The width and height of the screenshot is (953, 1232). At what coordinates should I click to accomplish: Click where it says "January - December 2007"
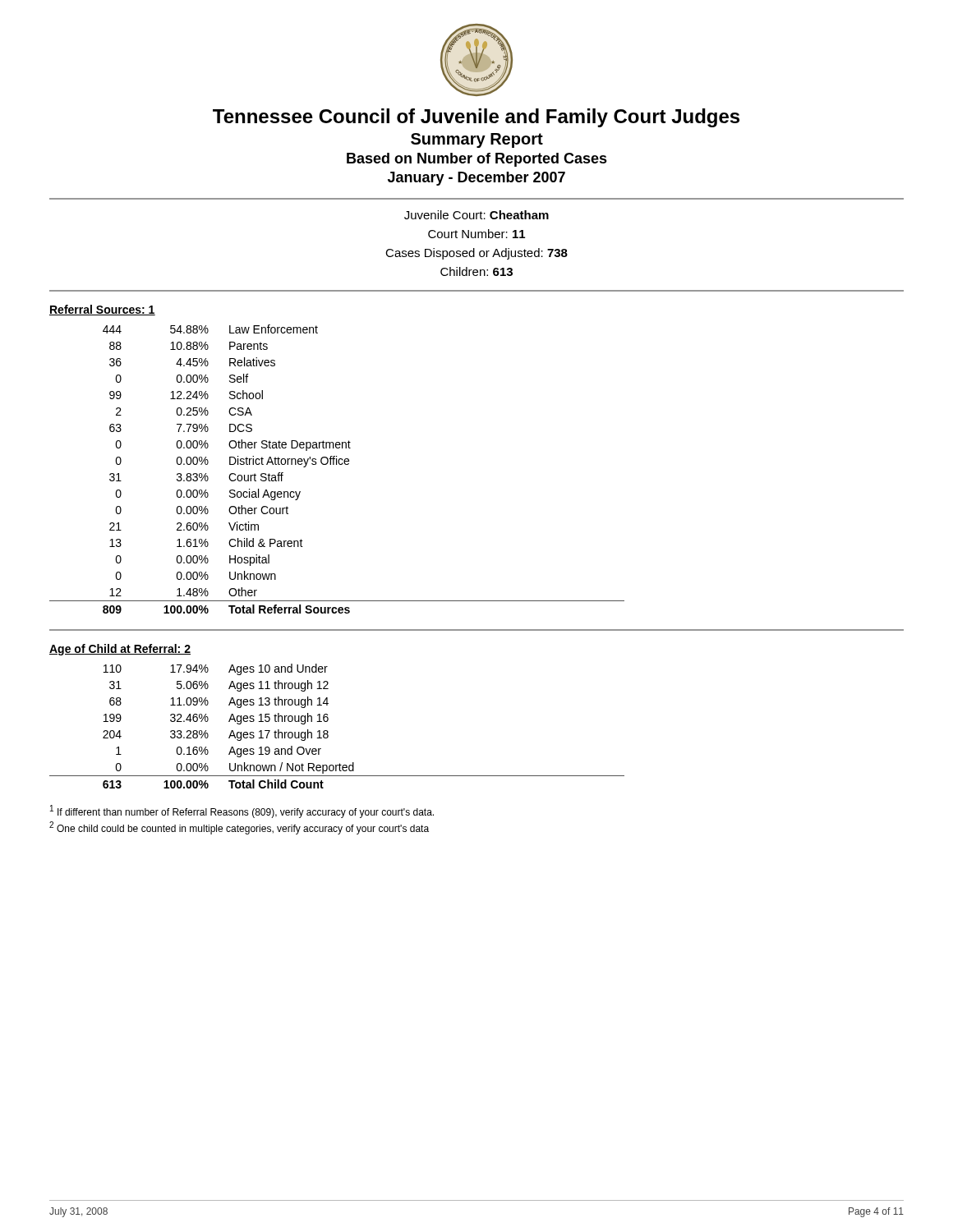[x=476, y=177]
